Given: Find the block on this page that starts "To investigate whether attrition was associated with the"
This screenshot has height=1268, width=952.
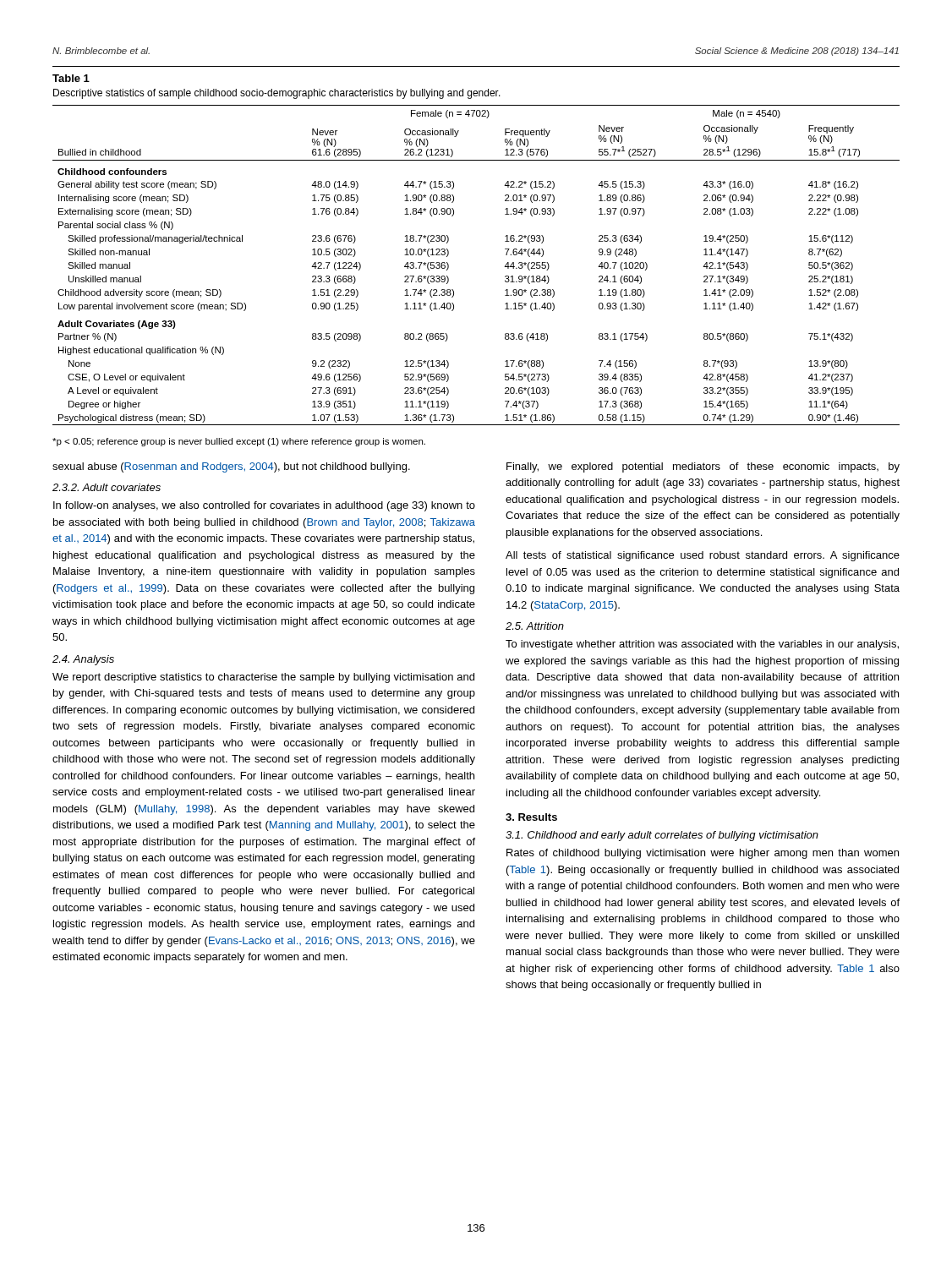Looking at the screenshot, I should point(703,718).
